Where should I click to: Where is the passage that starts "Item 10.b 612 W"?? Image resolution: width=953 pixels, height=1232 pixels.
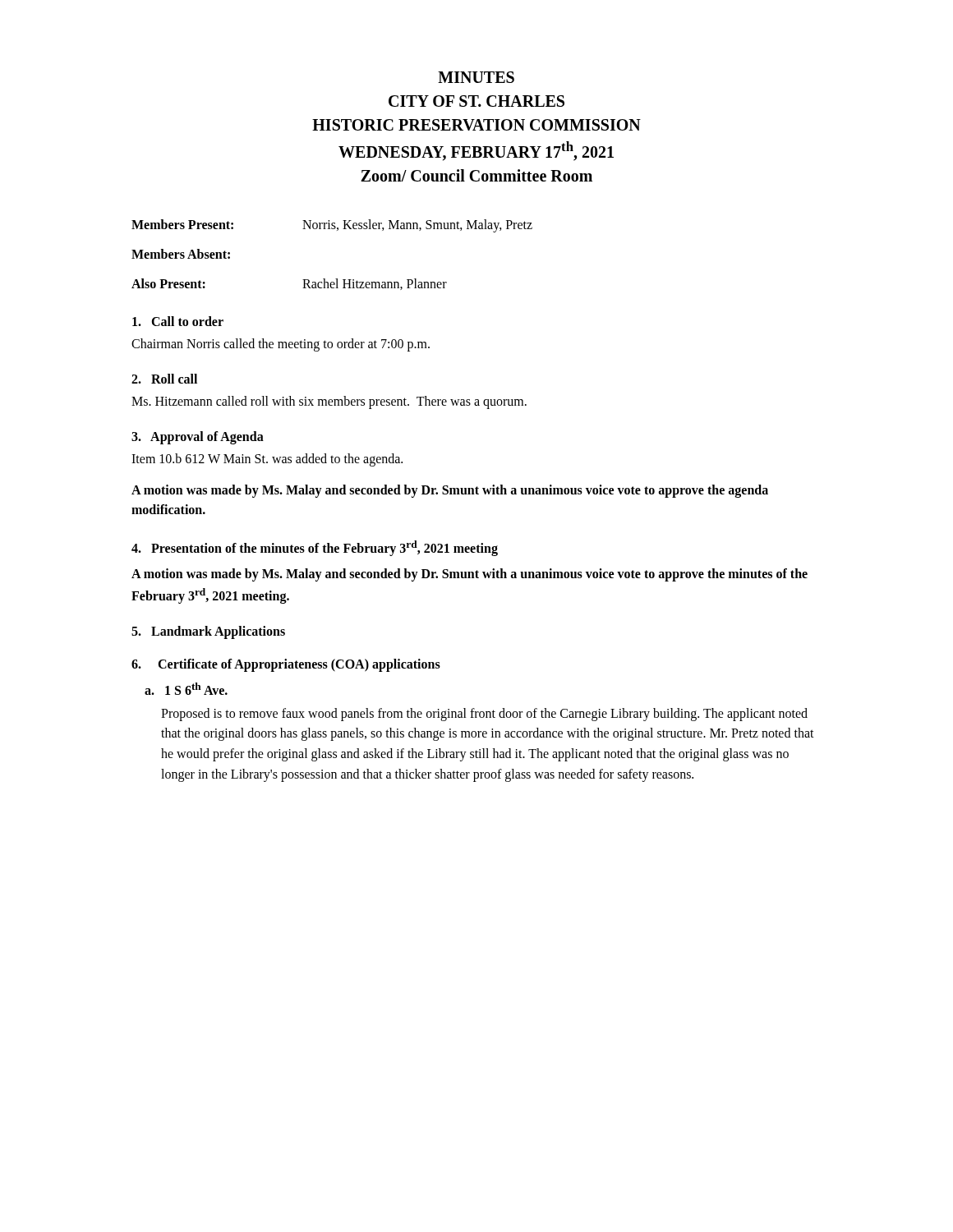pos(268,458)
